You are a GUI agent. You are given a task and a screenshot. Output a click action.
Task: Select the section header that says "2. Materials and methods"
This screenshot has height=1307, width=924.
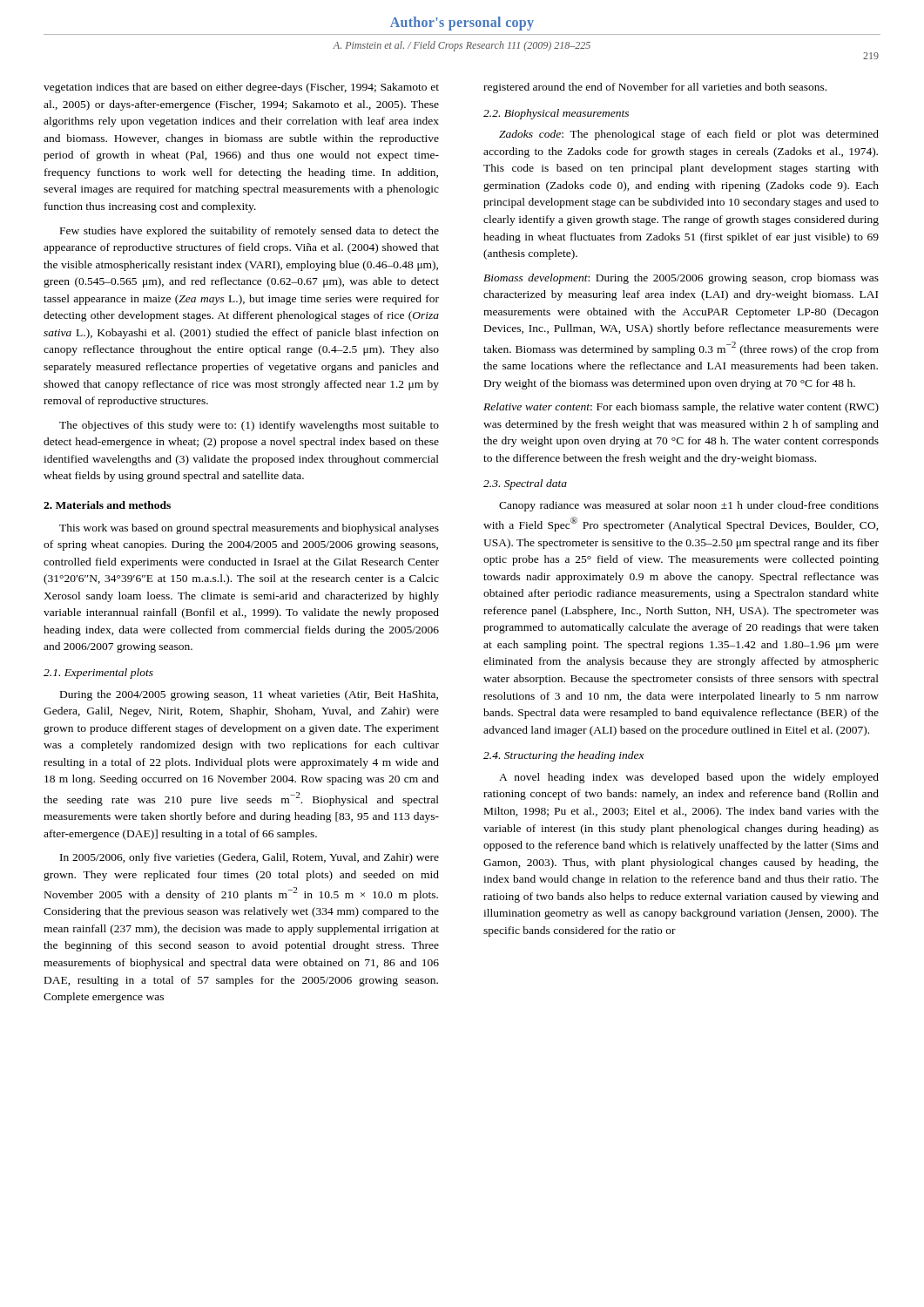pyautogui.click(x=107, y=505)
